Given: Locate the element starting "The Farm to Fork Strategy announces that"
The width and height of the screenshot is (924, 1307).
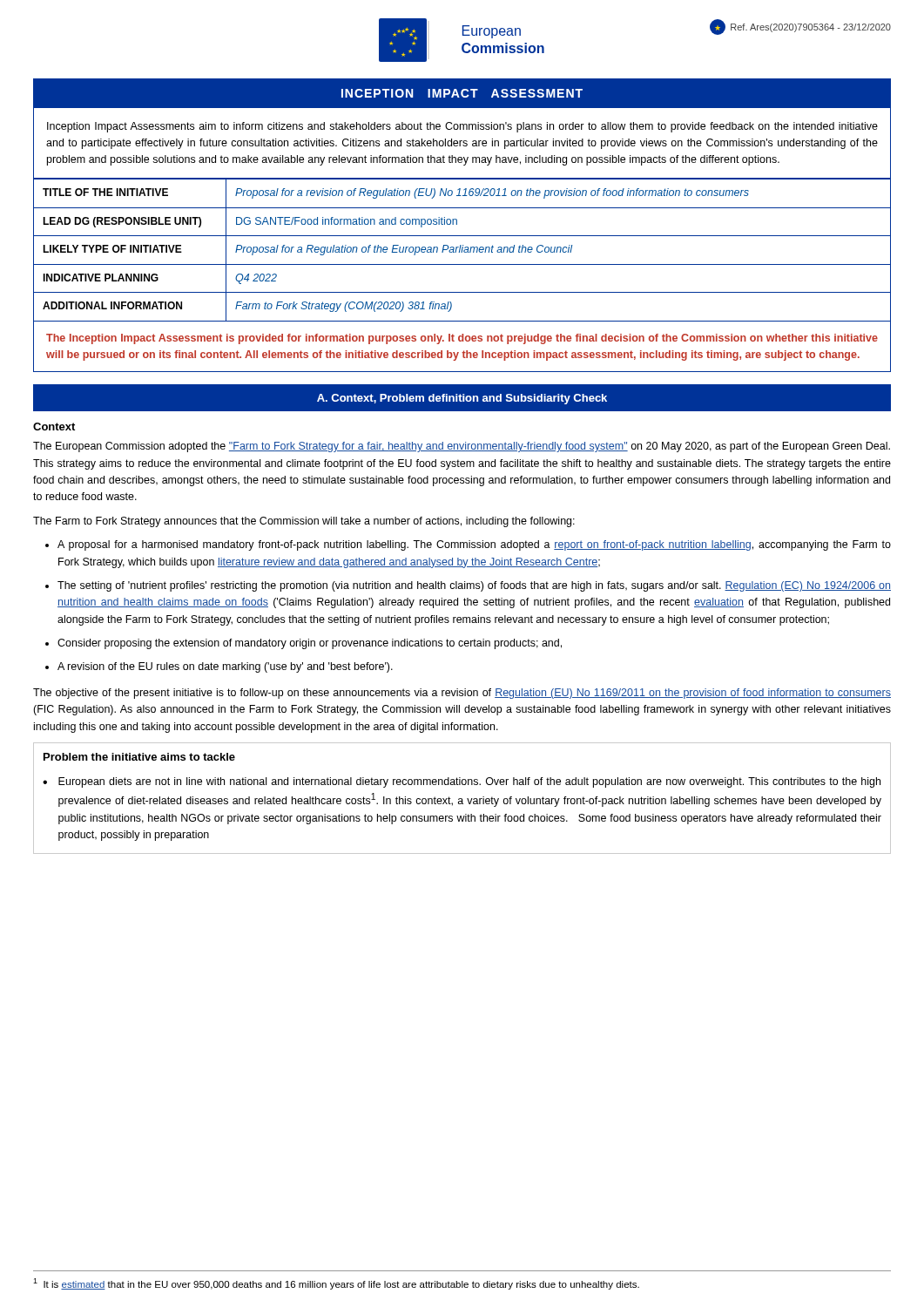Looking at the screenshot, I should [304, 521].
